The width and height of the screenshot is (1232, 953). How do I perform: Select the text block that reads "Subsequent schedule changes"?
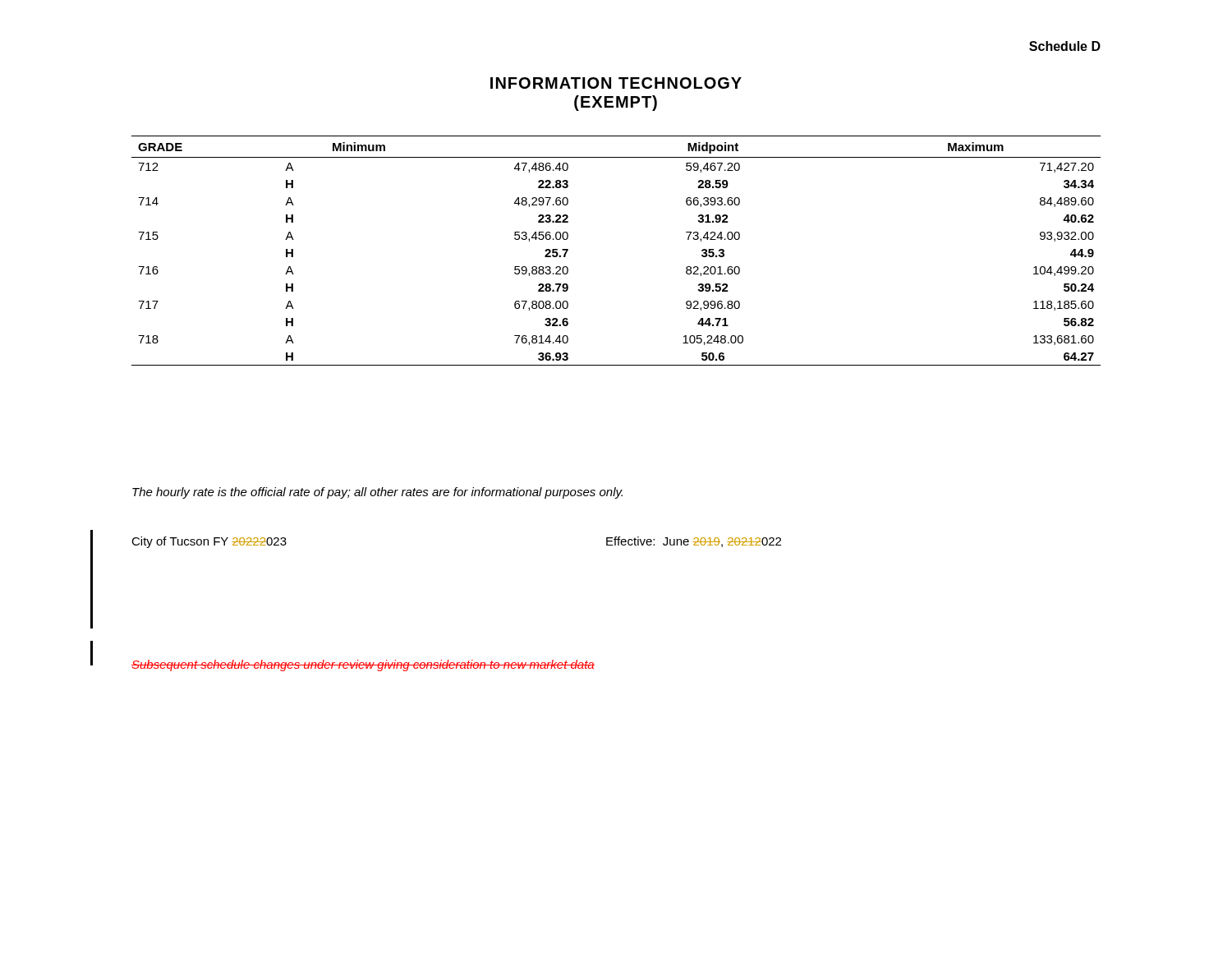[x=363, y=664]
